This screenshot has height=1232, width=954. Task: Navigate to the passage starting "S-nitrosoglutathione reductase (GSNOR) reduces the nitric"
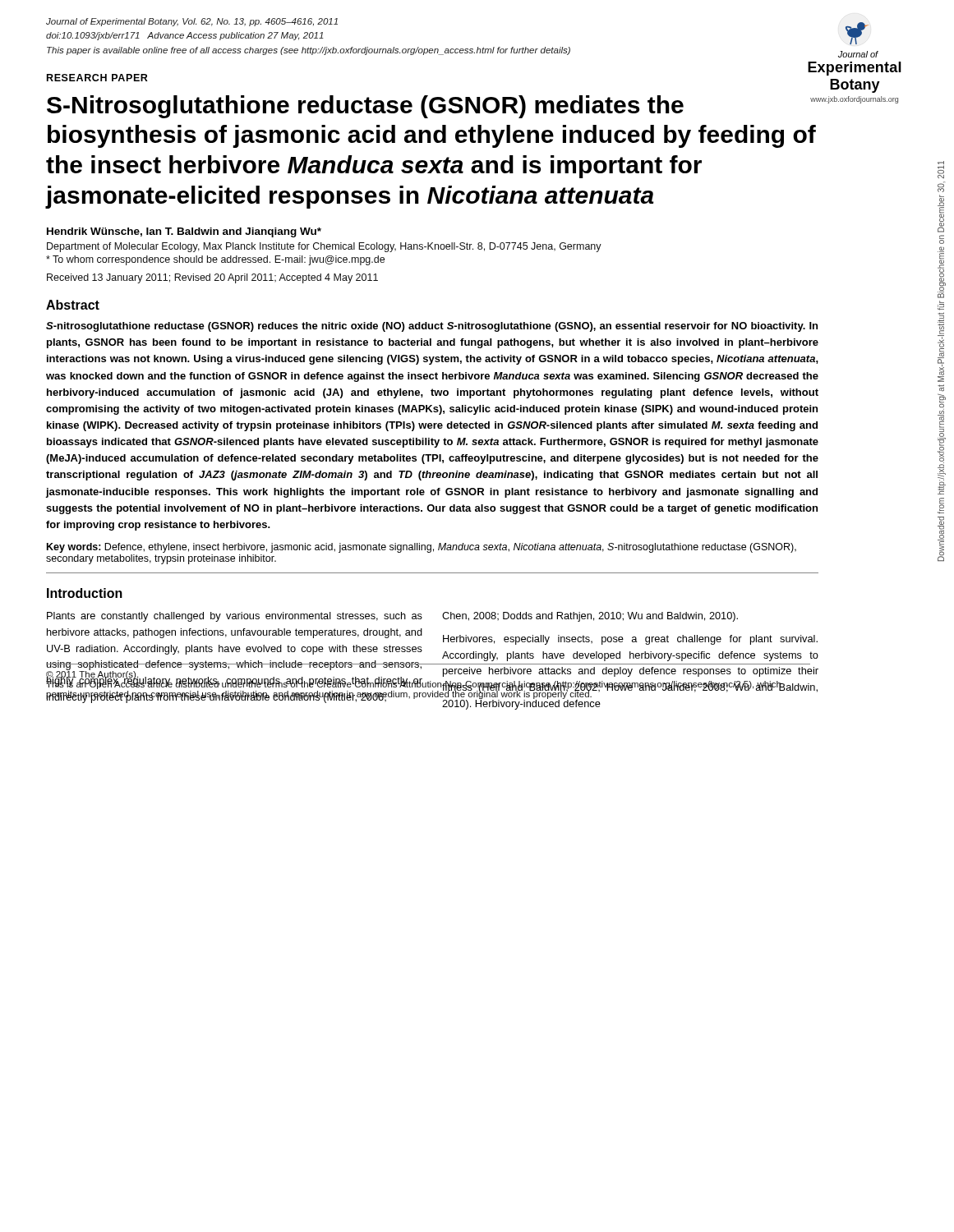click(432, 425)
